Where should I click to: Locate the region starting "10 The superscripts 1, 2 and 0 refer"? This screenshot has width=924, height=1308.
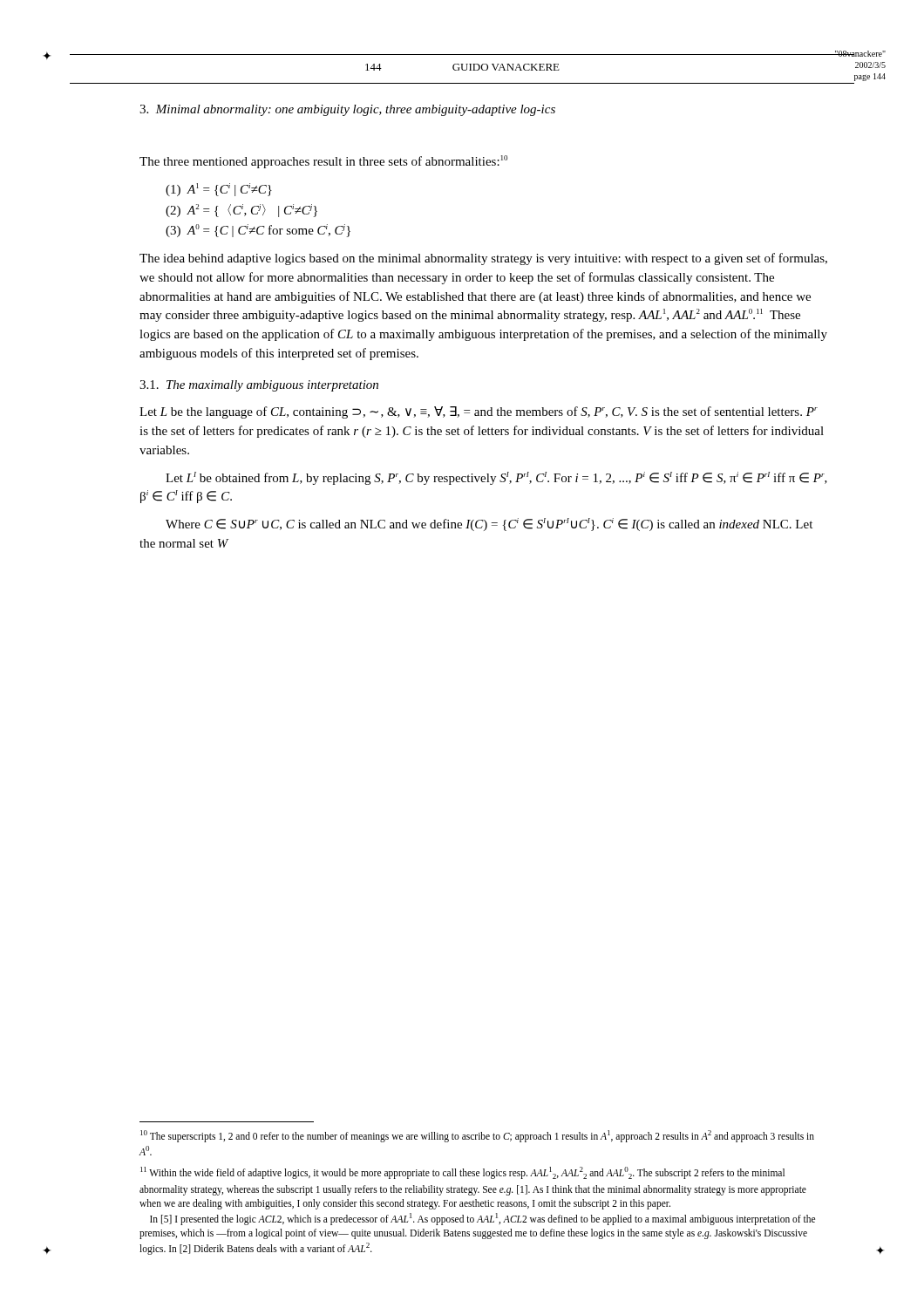pyautogui.click(x=477, y=1143)
